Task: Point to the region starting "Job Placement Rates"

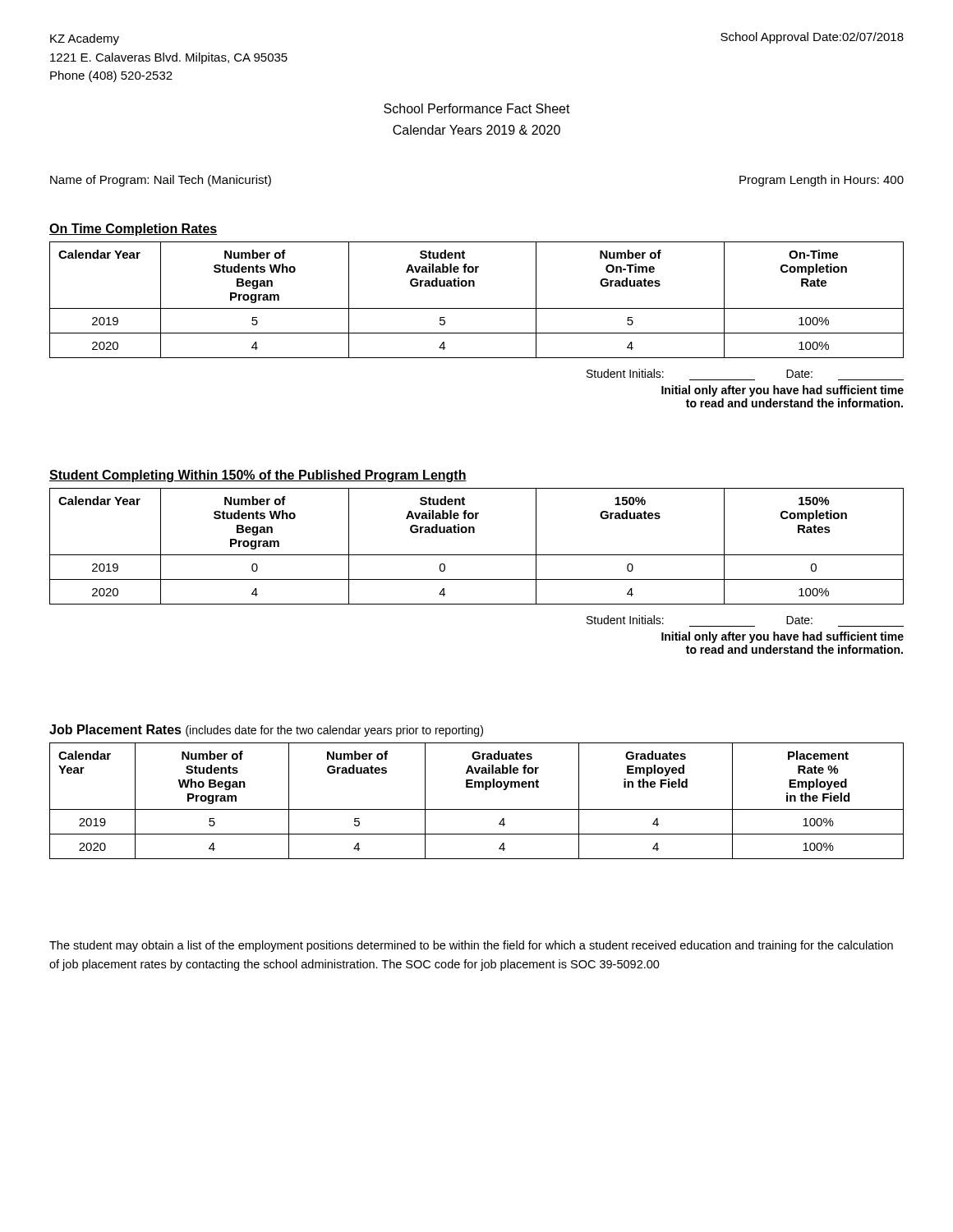Action: 267,730
